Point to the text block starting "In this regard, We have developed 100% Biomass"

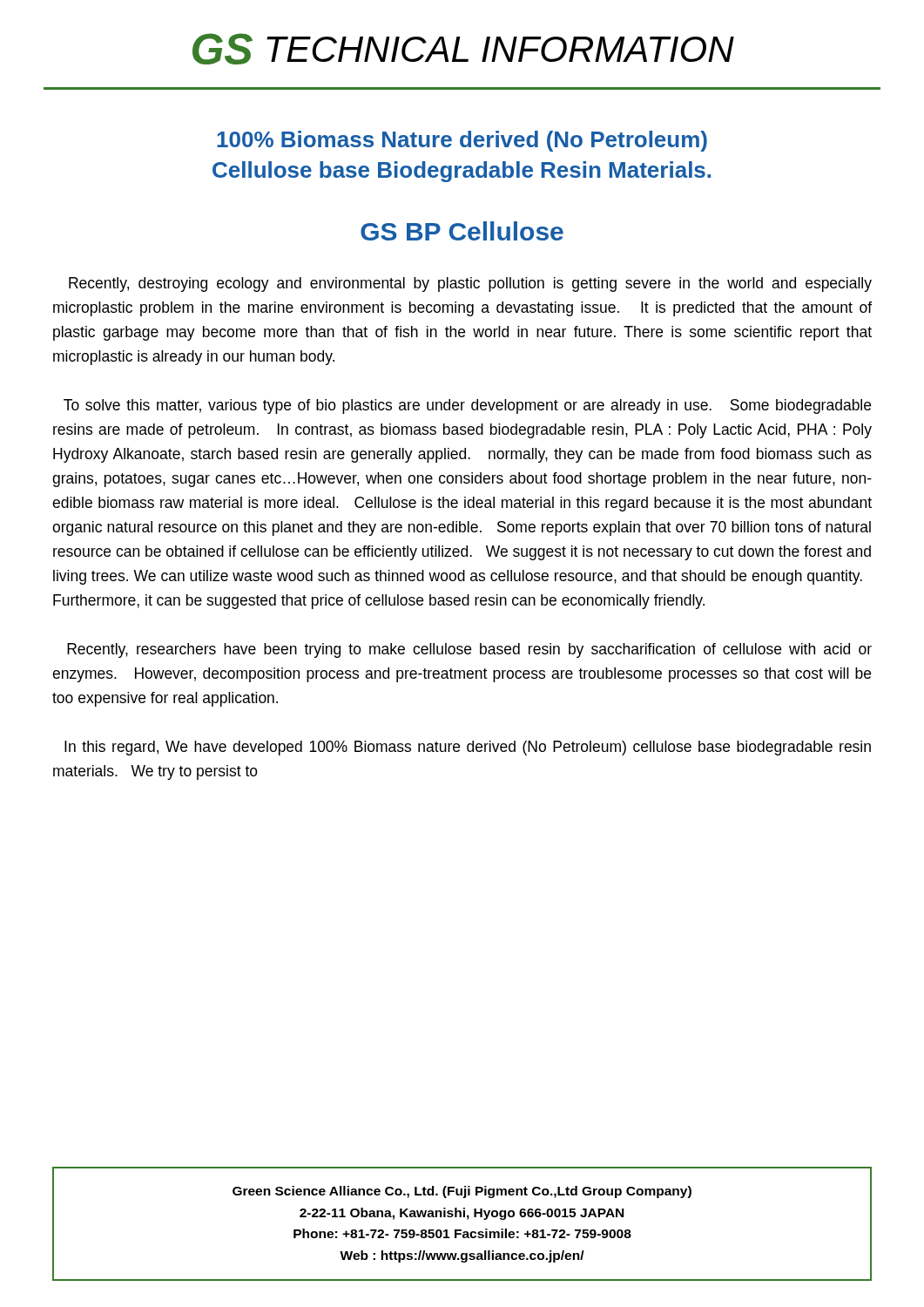pos(462,759)
